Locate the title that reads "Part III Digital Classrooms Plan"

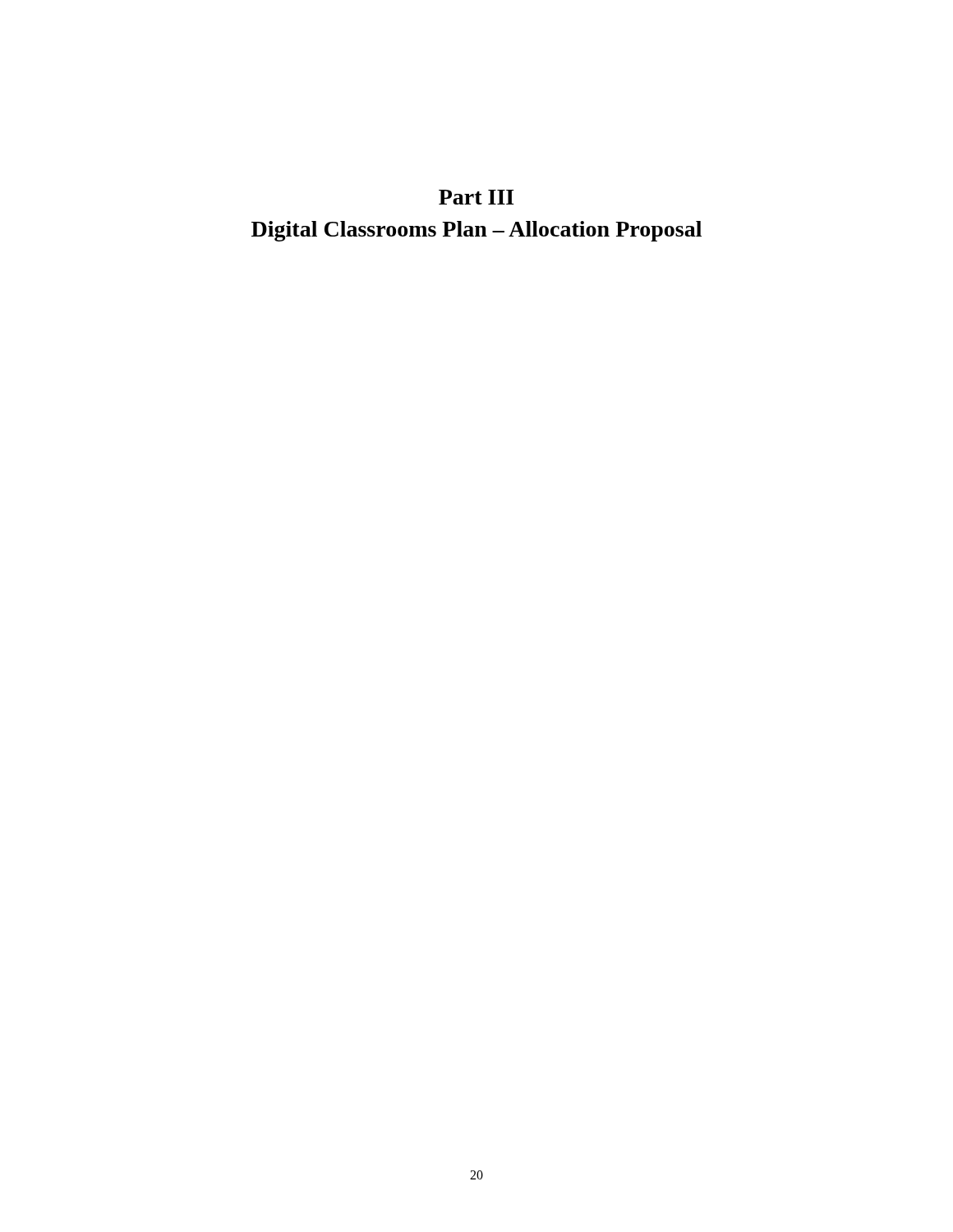(476, 213)
